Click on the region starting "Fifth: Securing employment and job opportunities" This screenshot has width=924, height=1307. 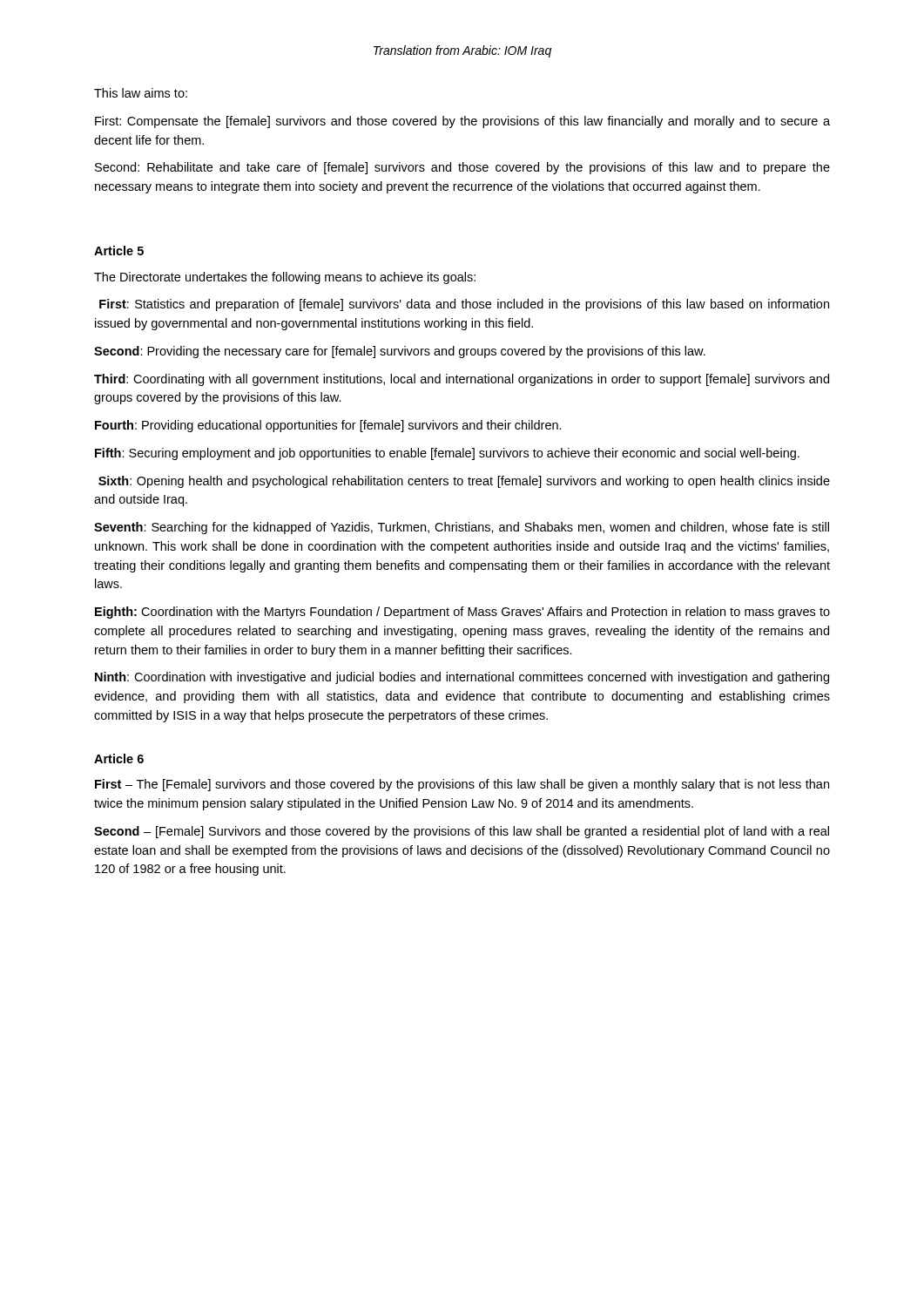[x=447, y=453]
